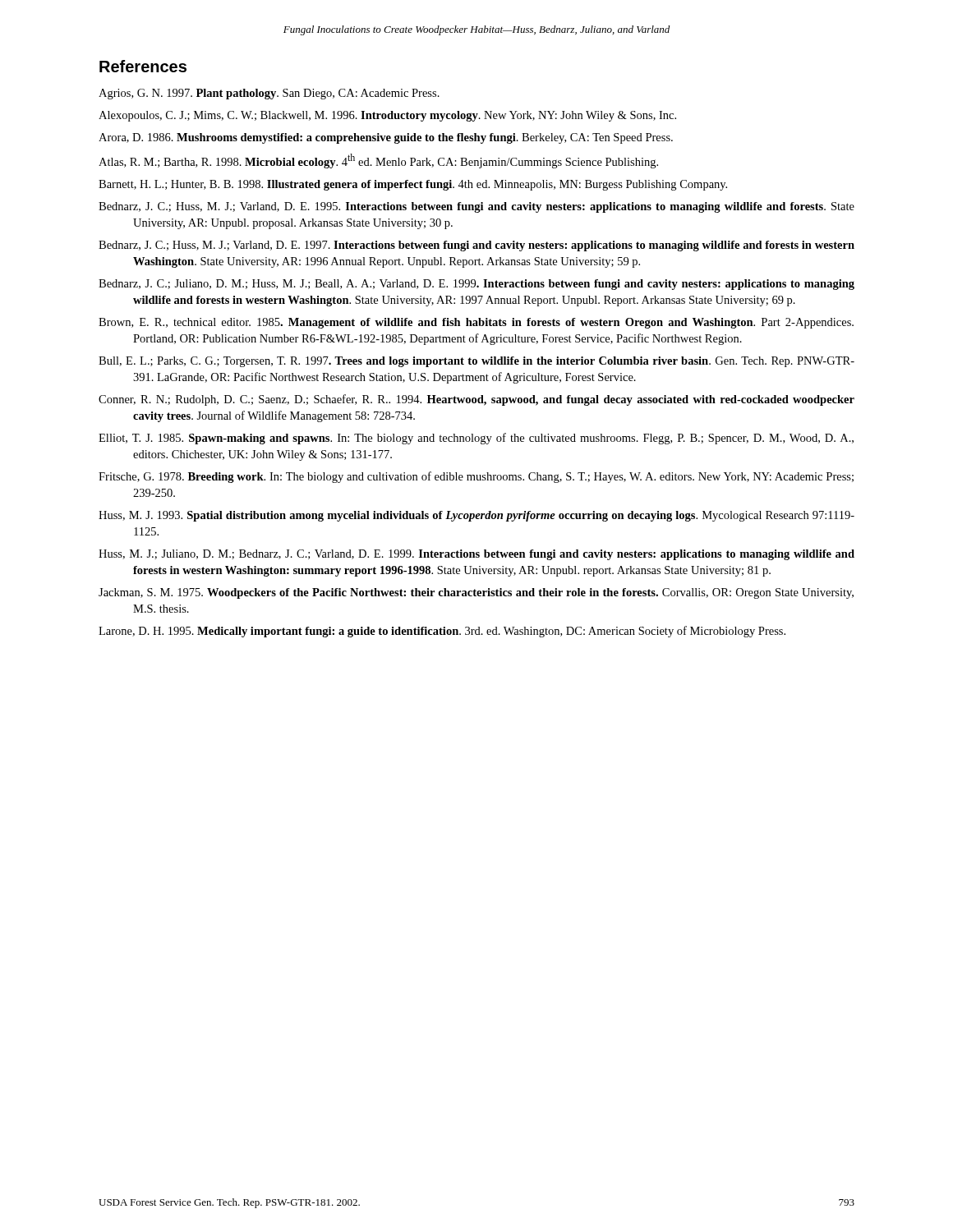
Task: Click the passage that begins "Larone, D. H. 1995. Medically important fungi: a"
Action: pos(442,631)
